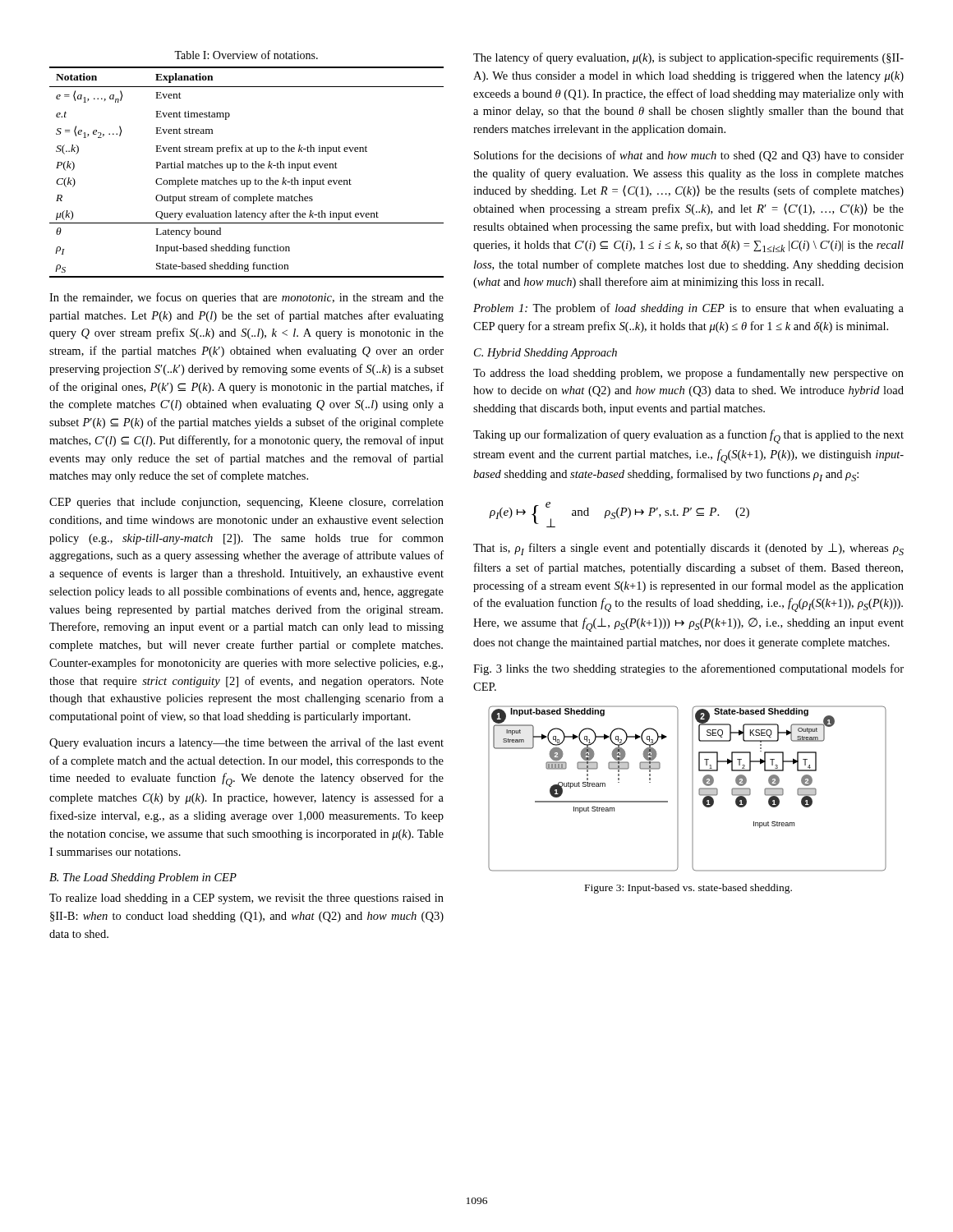The image size is (953, 1232).
Task: Locate the text block starting "B. The Load Shedding"
Action: (143, 877)
